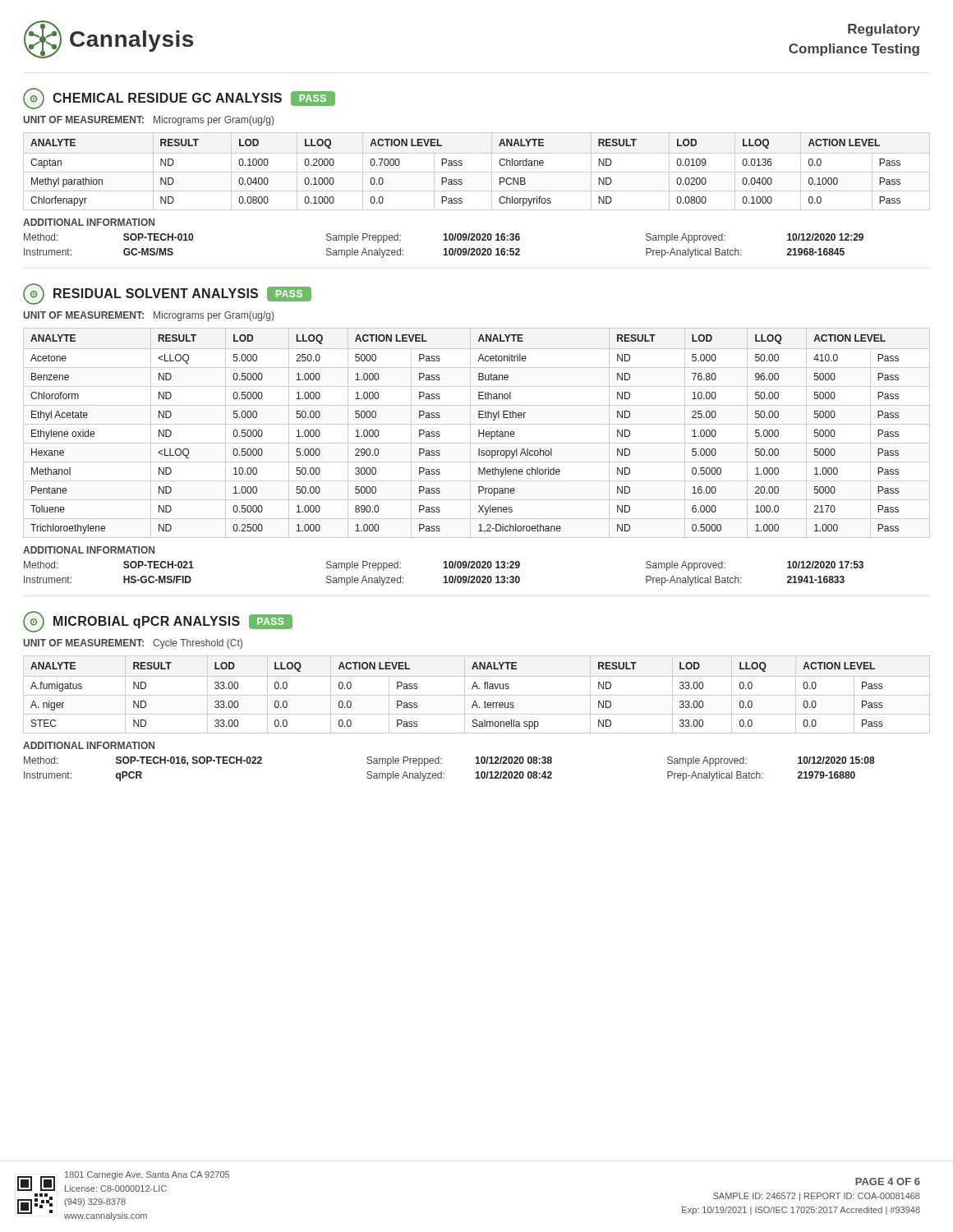Find the table that mentions "Methyl parathion"

tap(476, 171)
